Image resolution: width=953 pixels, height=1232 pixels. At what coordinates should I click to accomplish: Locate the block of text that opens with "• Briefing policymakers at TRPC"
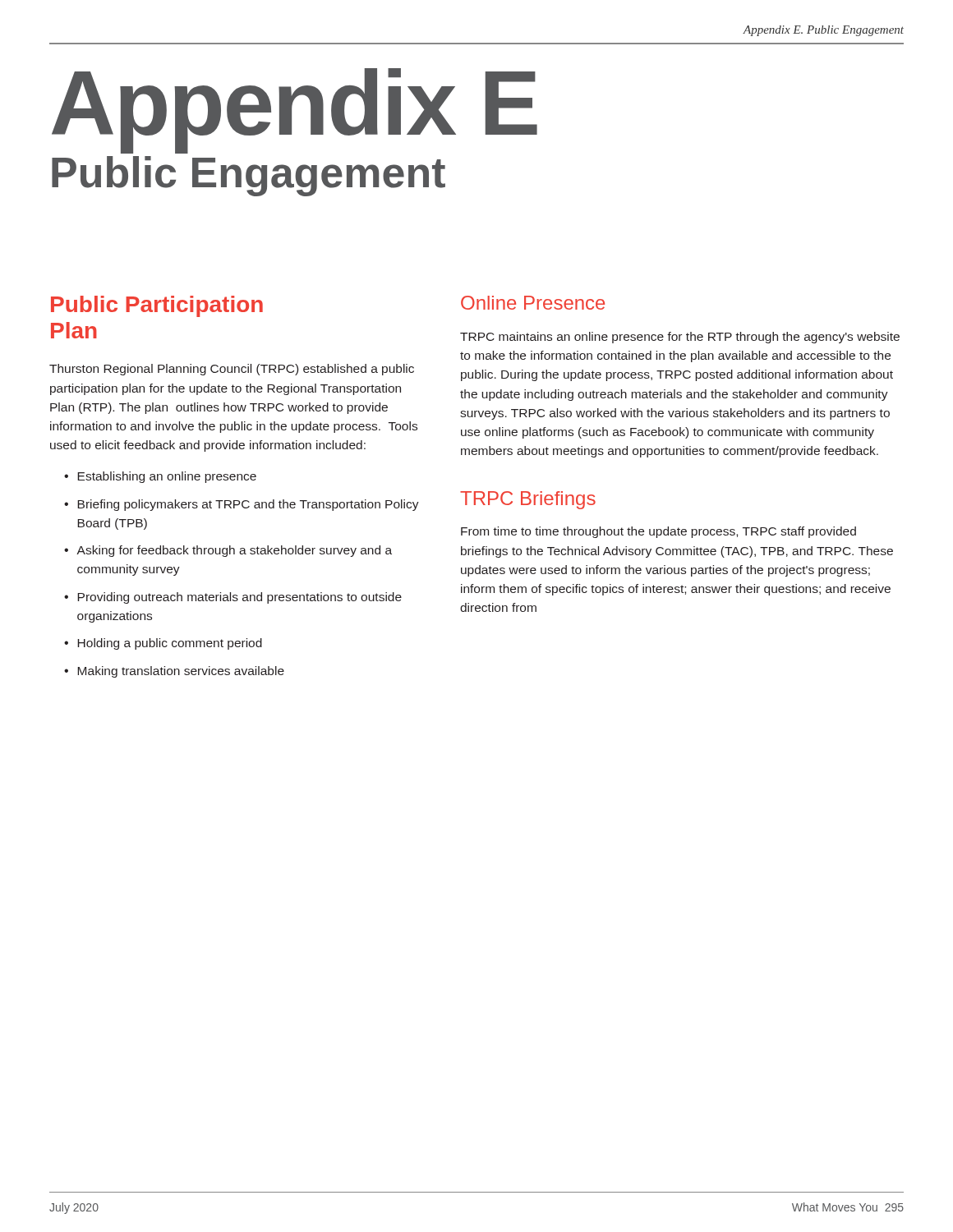(246, 513)
